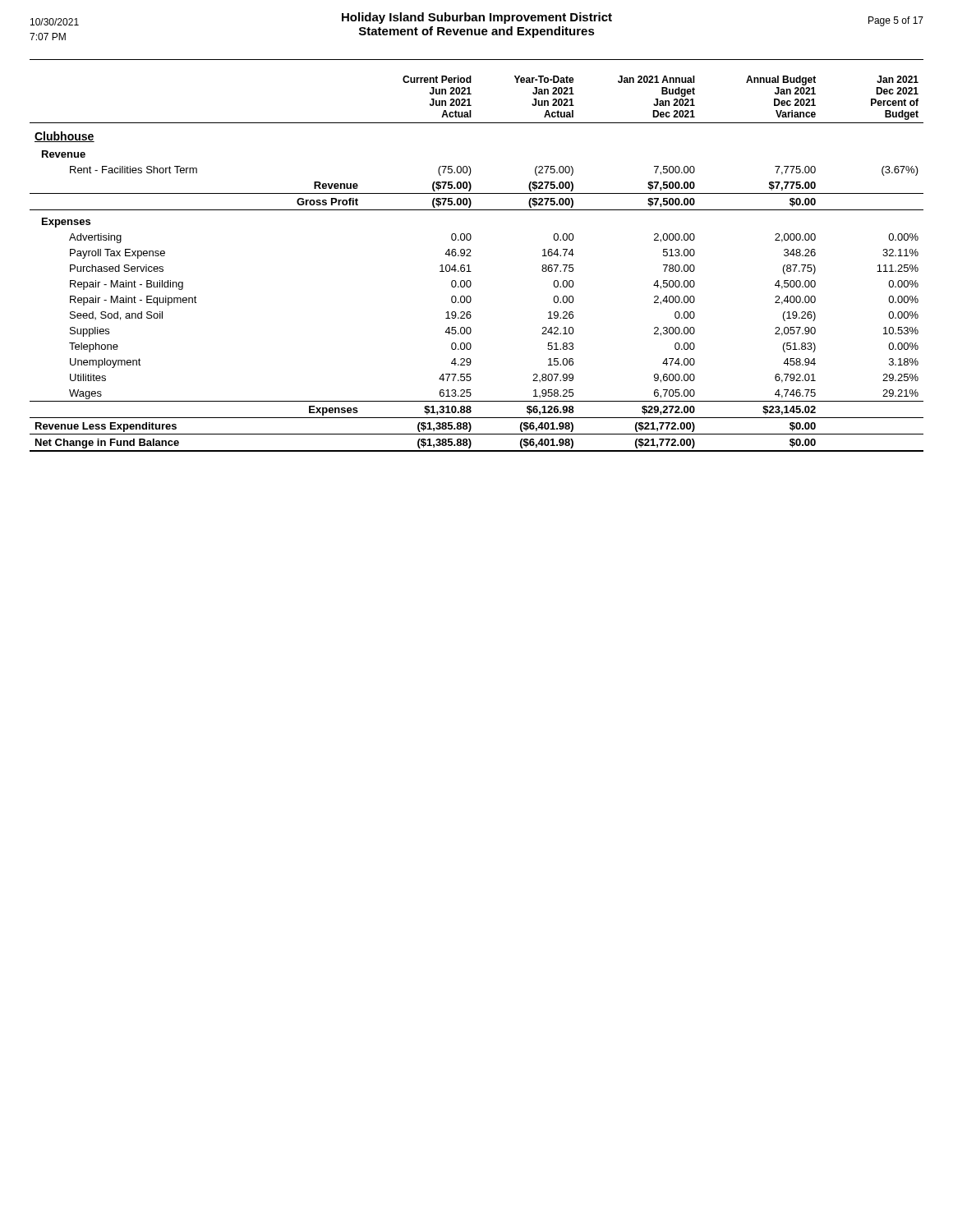The height and width of the screenshot is (1232, 953).
Task: Locate the table with the text "Repair - Maint"
Action: (476, 255)
